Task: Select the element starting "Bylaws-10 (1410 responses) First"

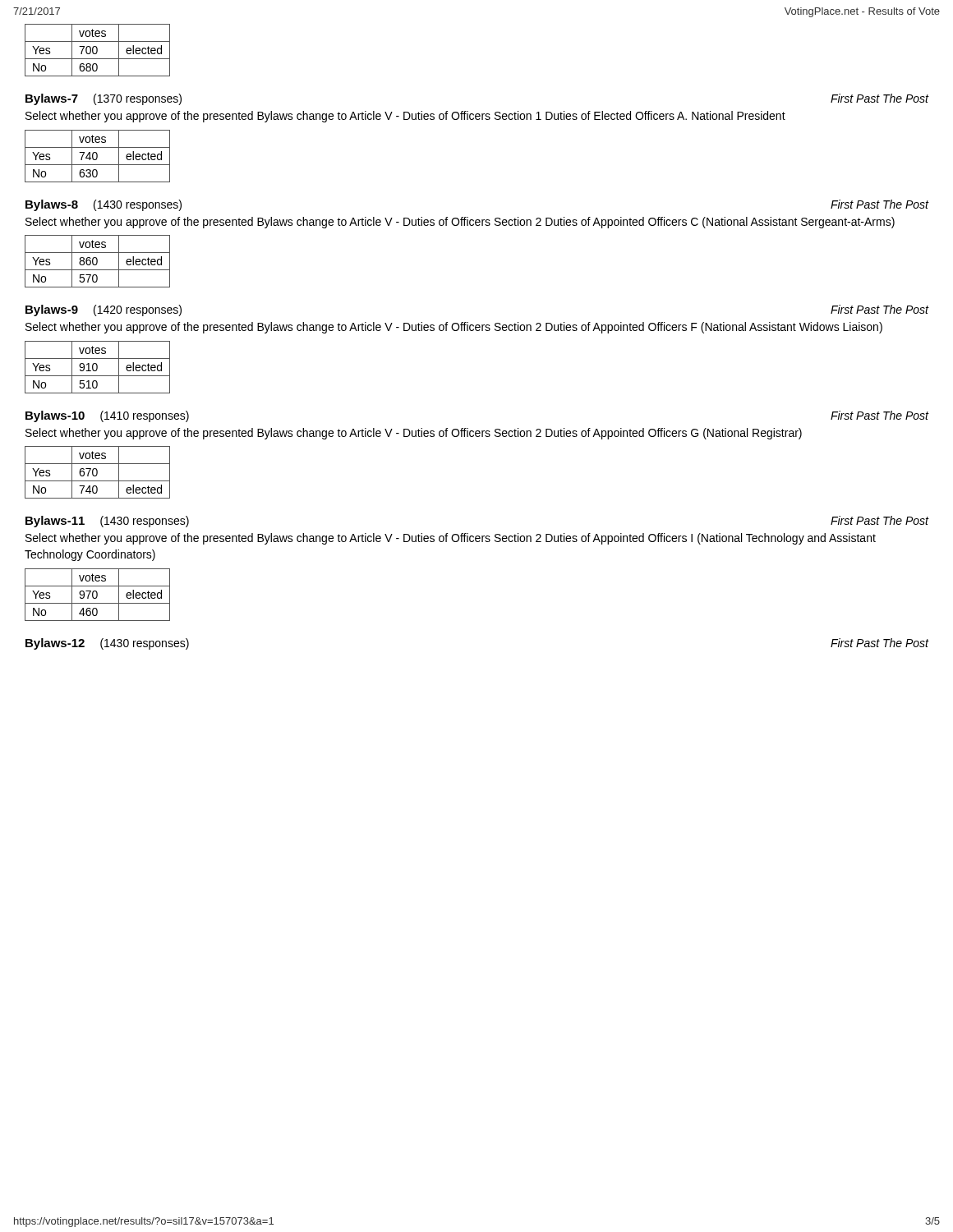Action: click(x=54, y=416)
